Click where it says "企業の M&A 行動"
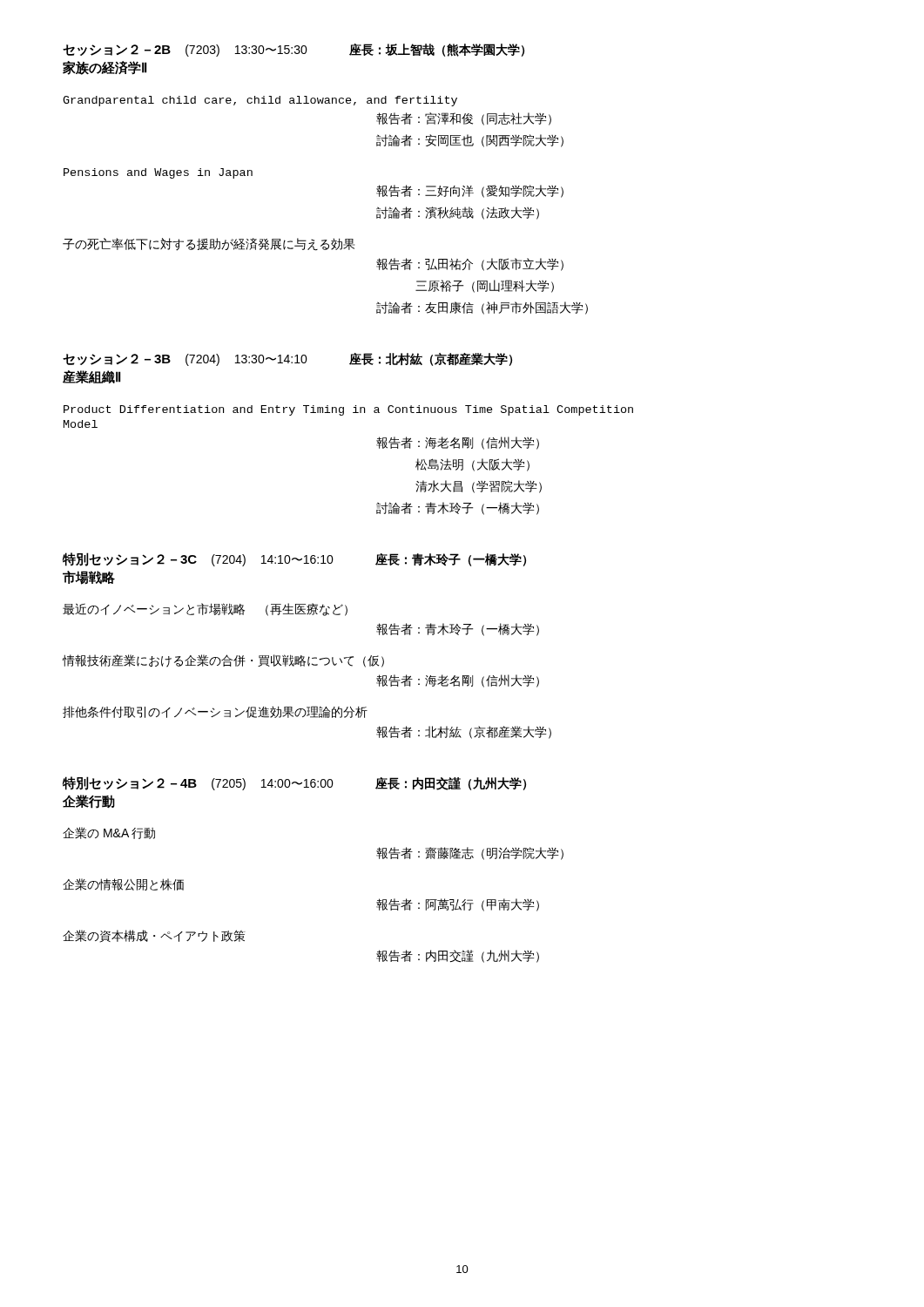 coord(109,833)
